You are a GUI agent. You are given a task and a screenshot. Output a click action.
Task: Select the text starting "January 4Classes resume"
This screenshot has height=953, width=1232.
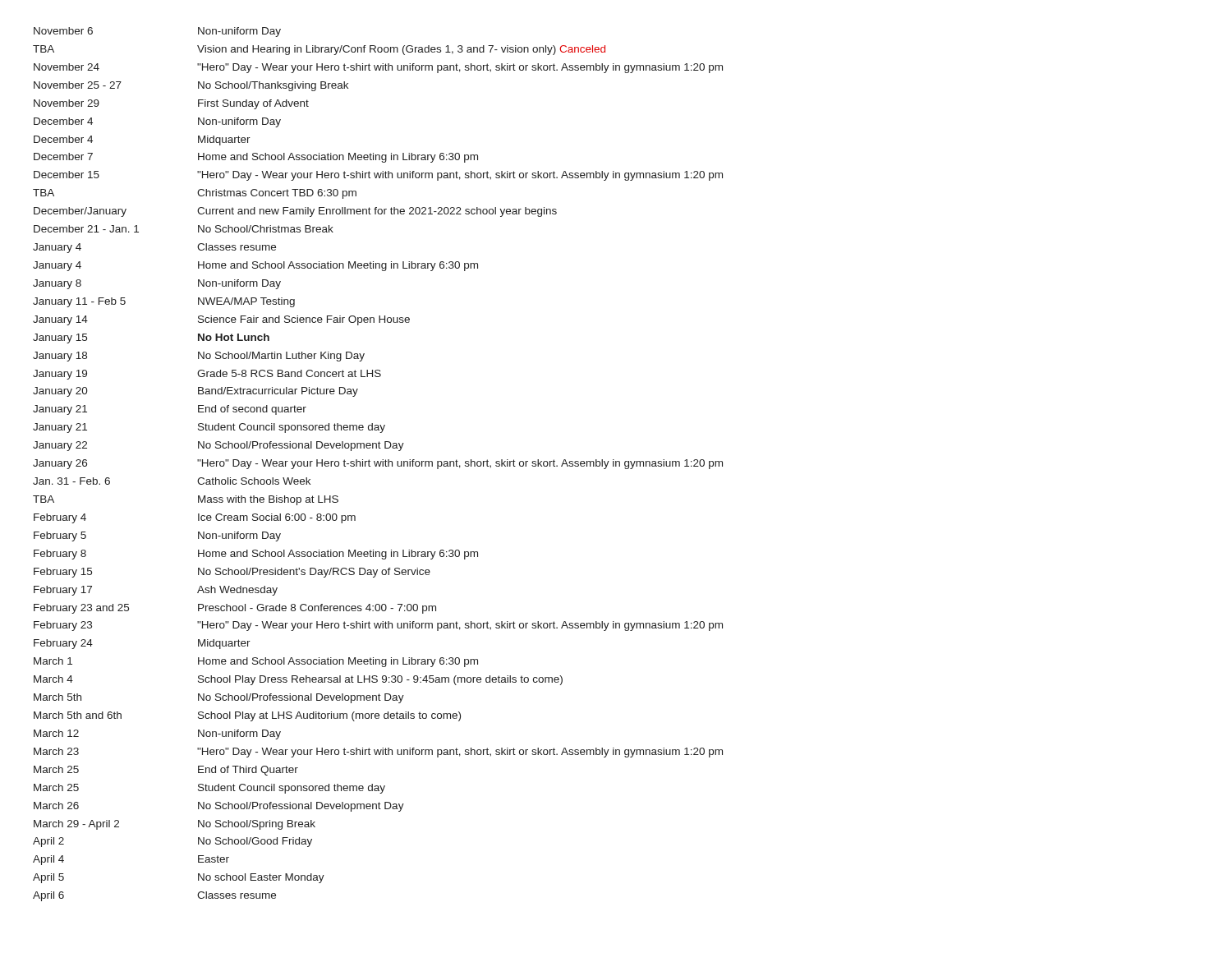[55, 249]
